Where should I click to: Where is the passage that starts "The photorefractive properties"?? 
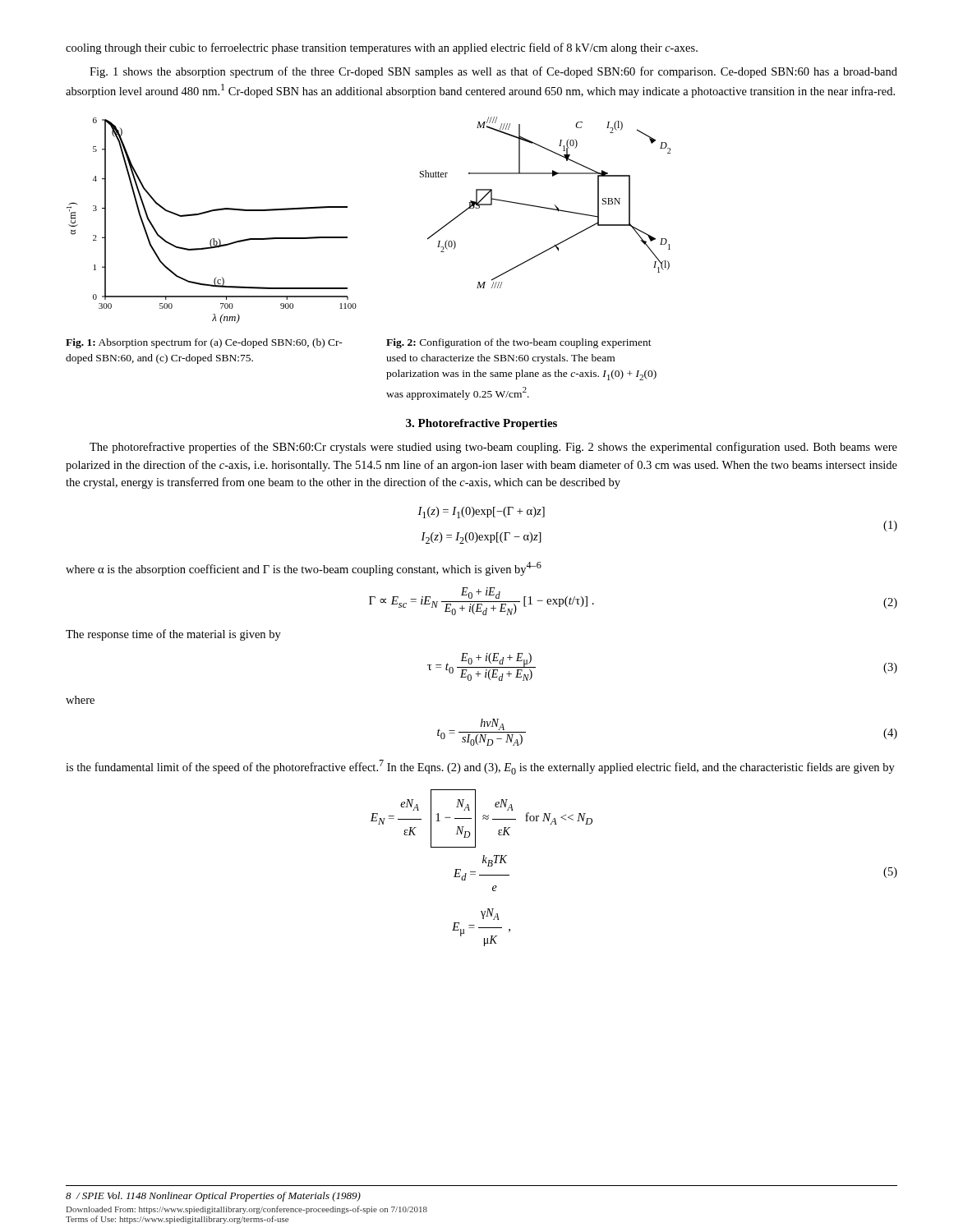tap(482, 464)
